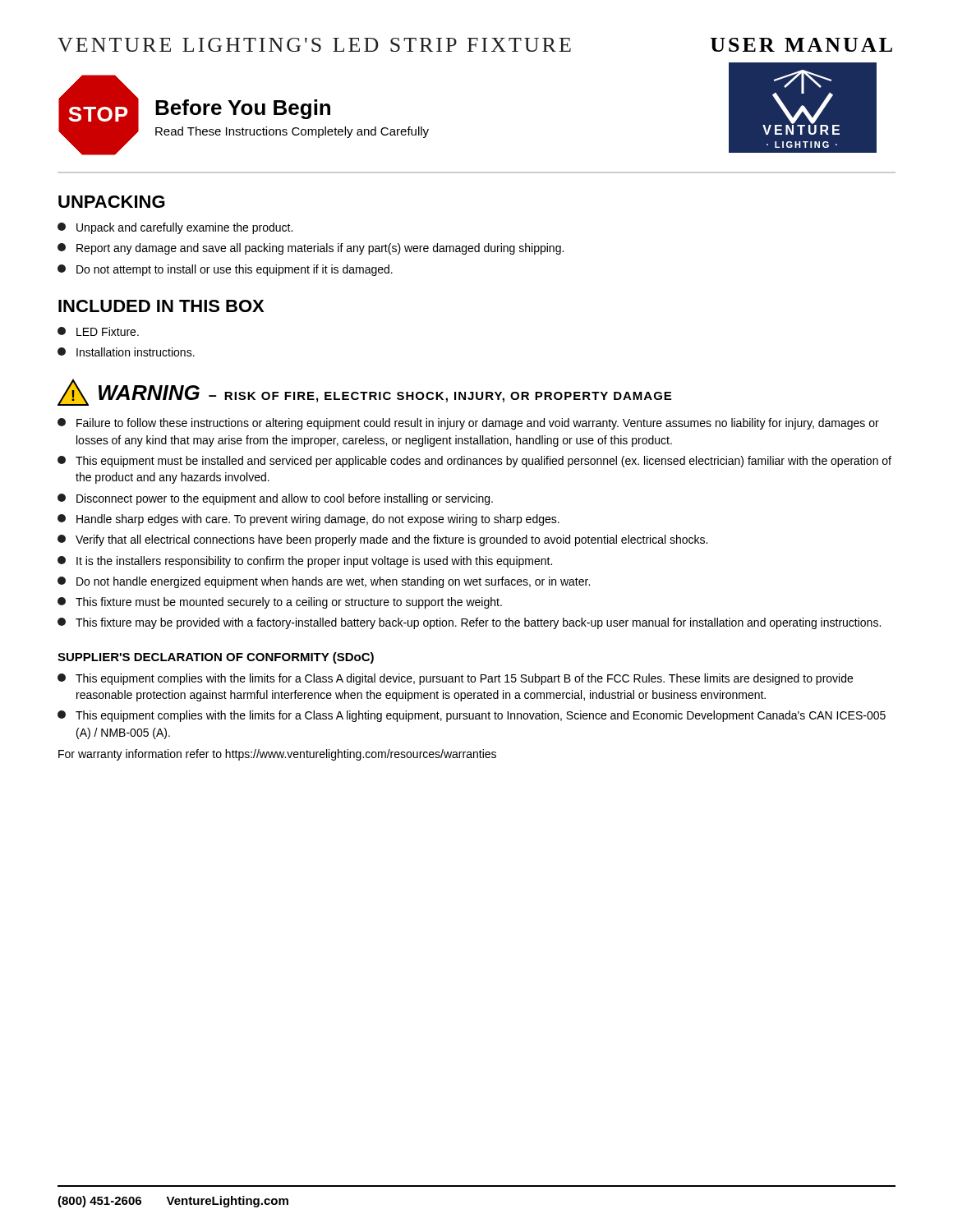Find the block on this page that starts "Verify that all electrical connections have been properly"
This screenshot has width=953, height=1232.
coord(383,540)
